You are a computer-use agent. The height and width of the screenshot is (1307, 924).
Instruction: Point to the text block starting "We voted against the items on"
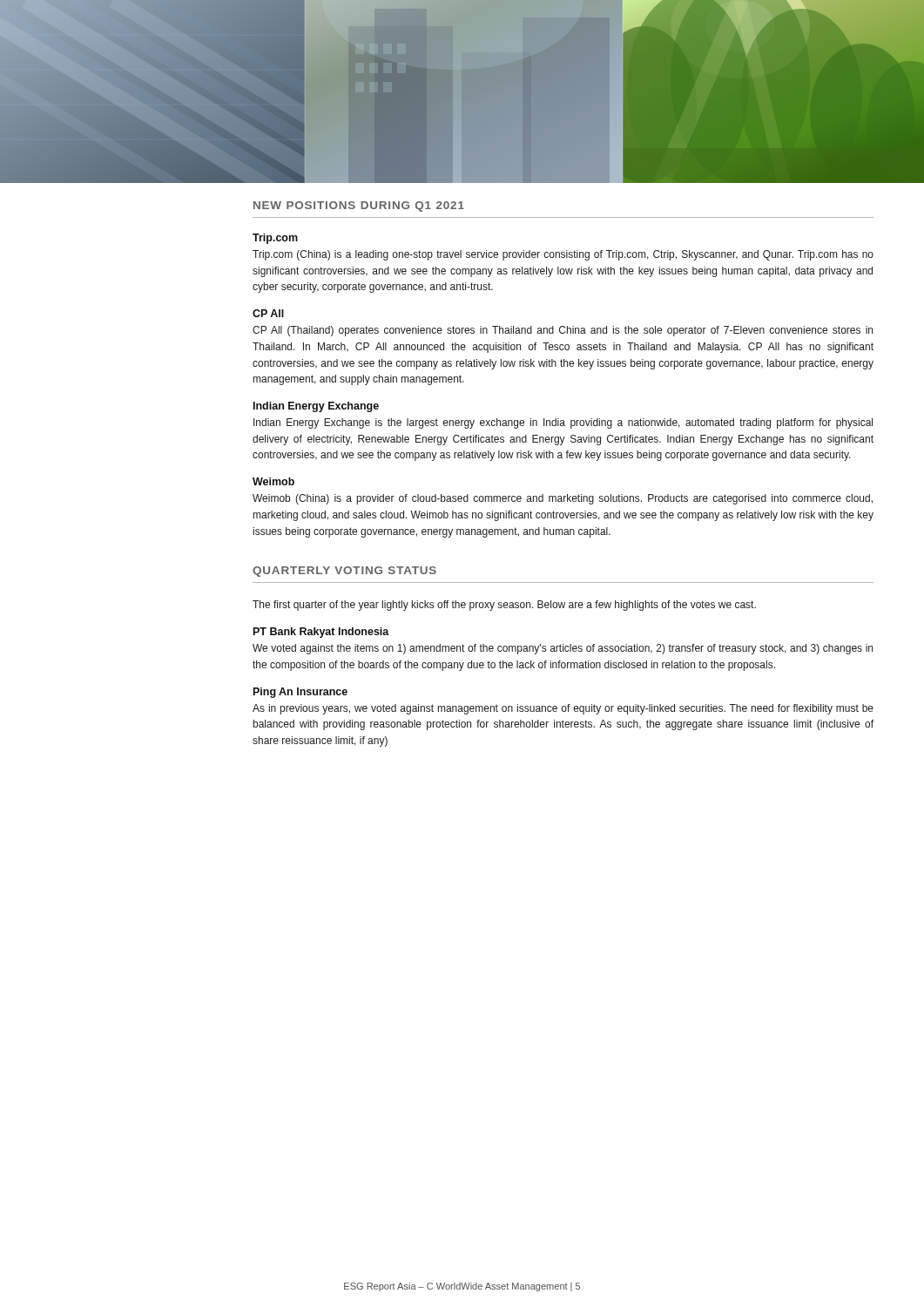563,657
